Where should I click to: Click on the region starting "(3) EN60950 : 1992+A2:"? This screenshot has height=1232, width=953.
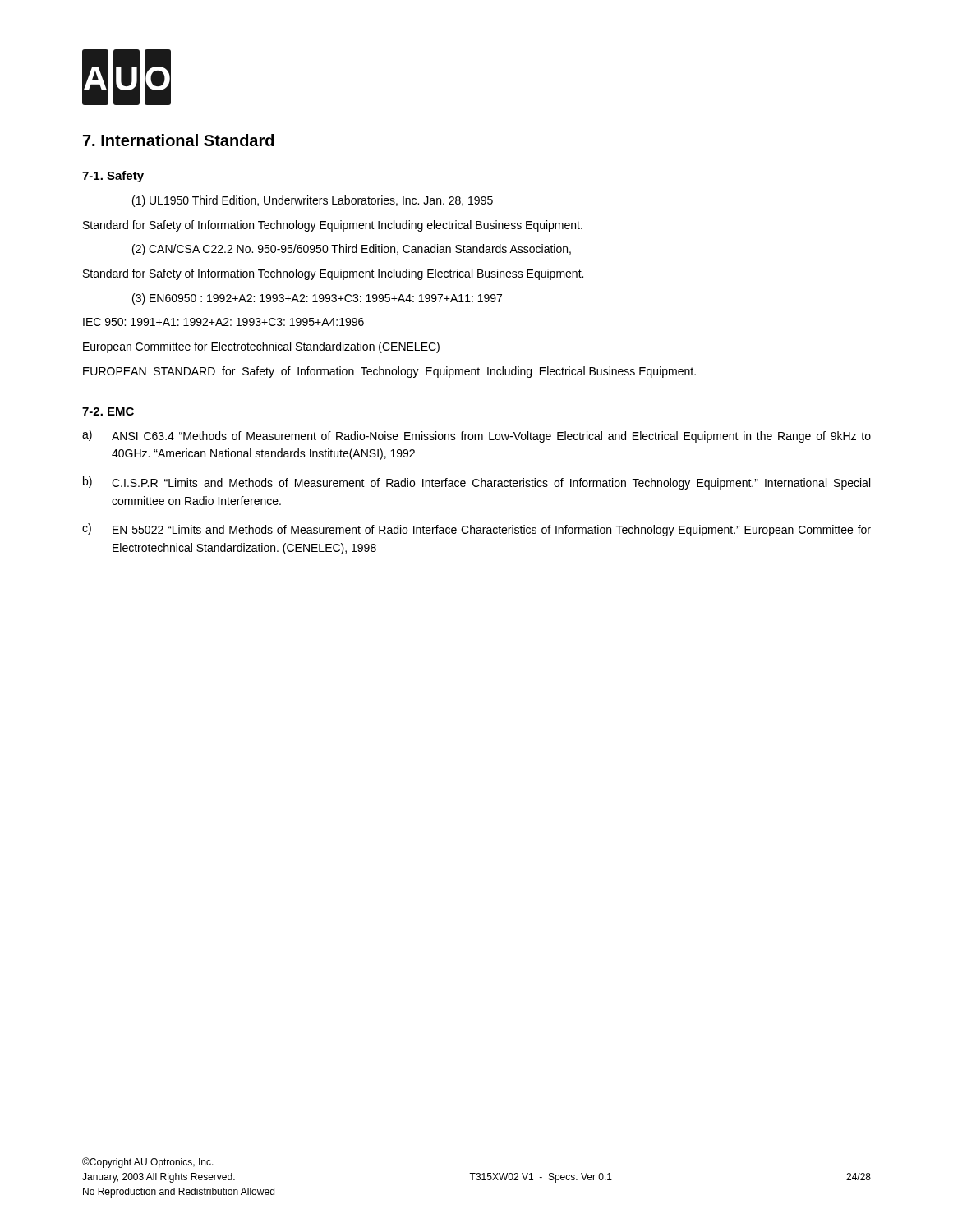click(317, 298)
